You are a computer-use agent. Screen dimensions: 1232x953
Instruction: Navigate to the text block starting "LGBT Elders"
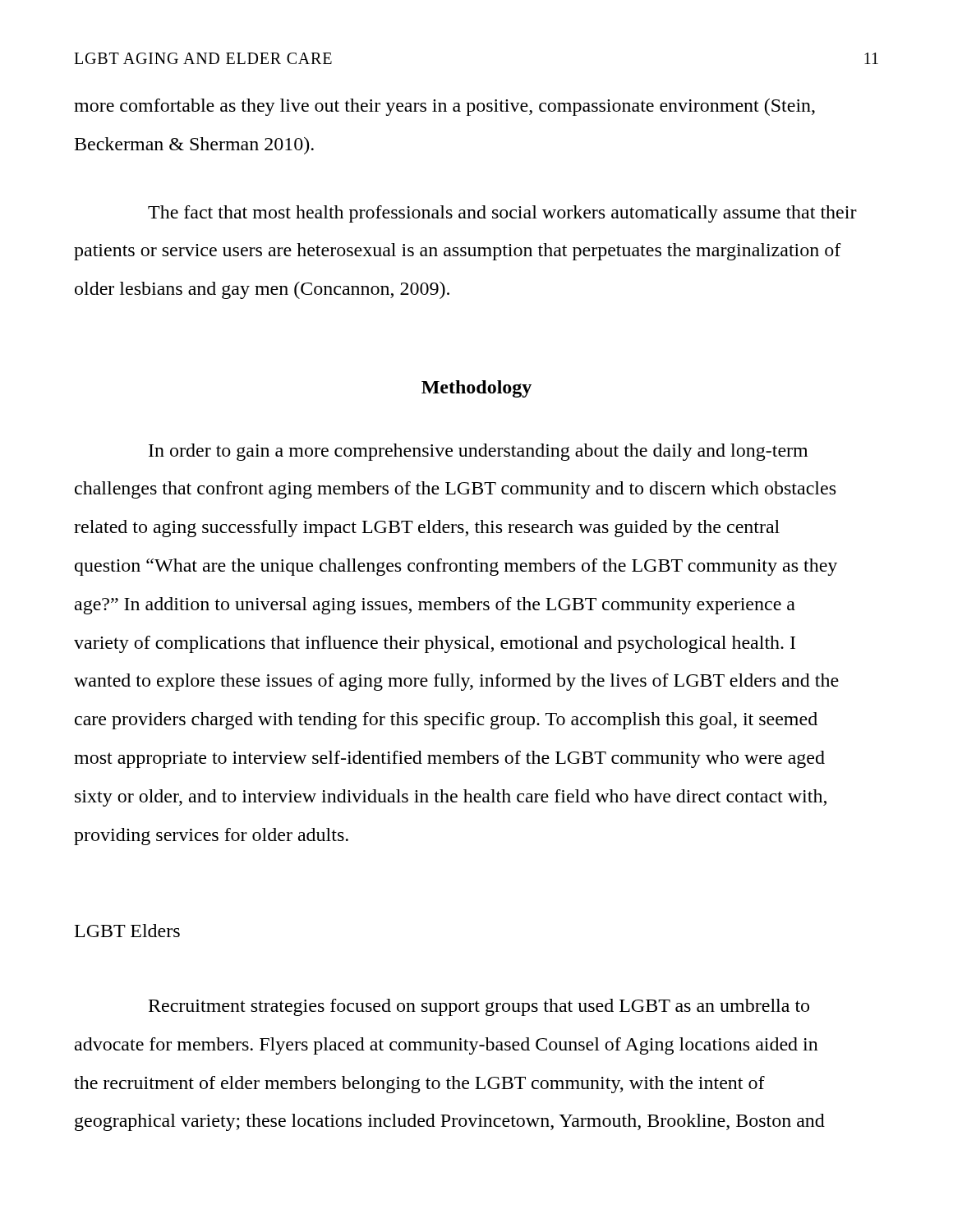[x=127, y=931]
